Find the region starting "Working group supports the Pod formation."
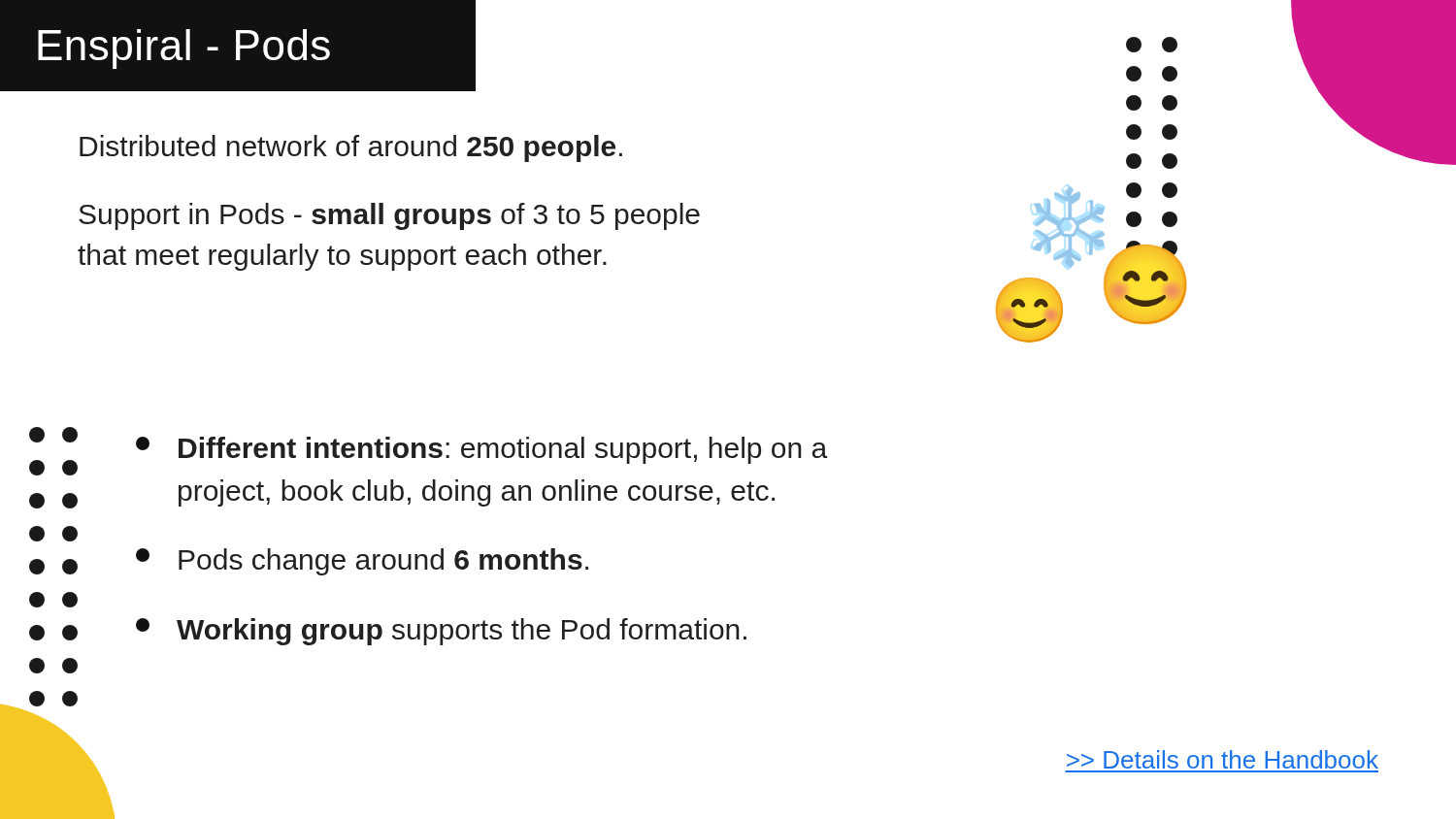This screenshot has width=1456, height=819. (442, 629)
